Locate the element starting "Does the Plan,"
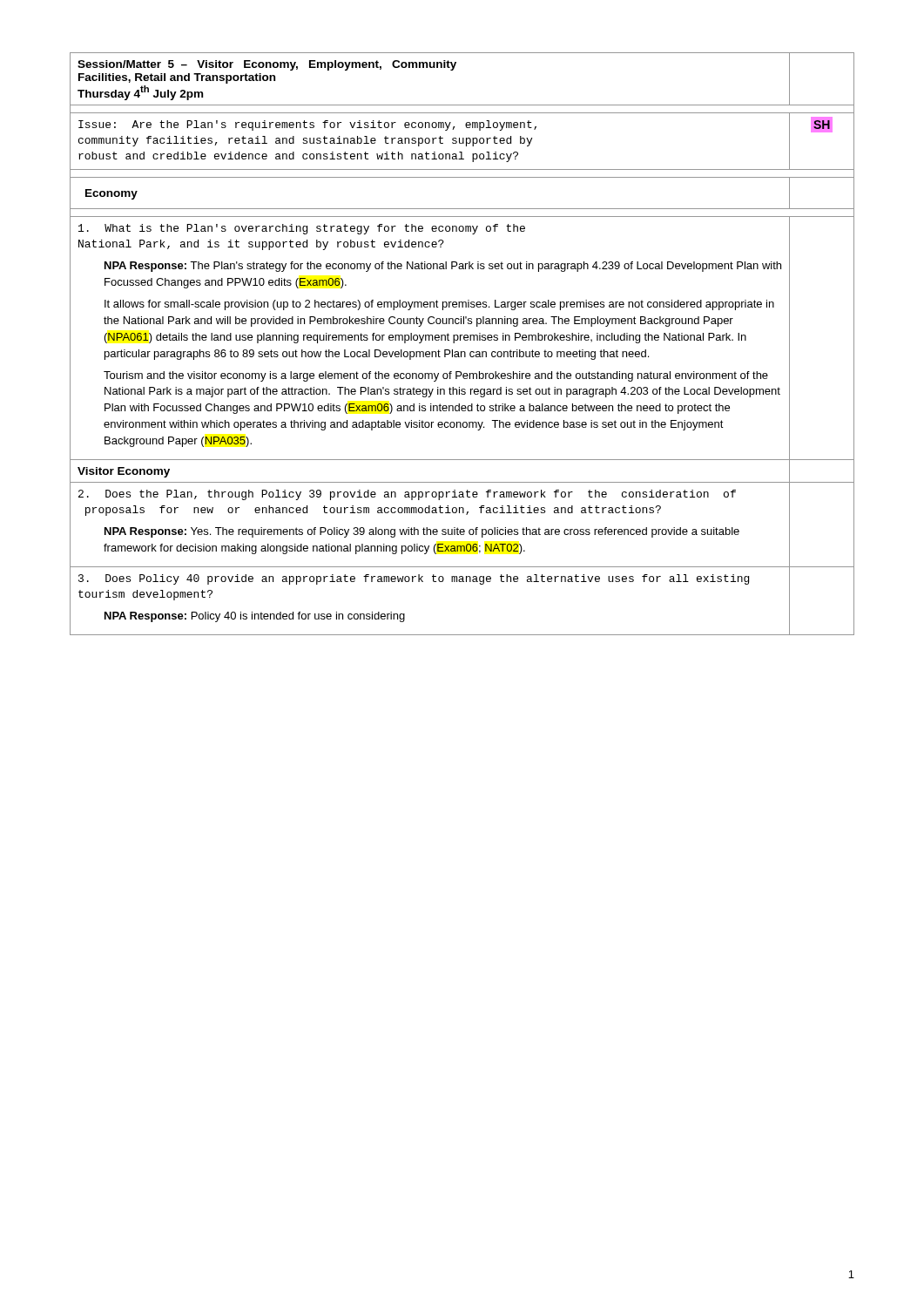 point(407,502)
